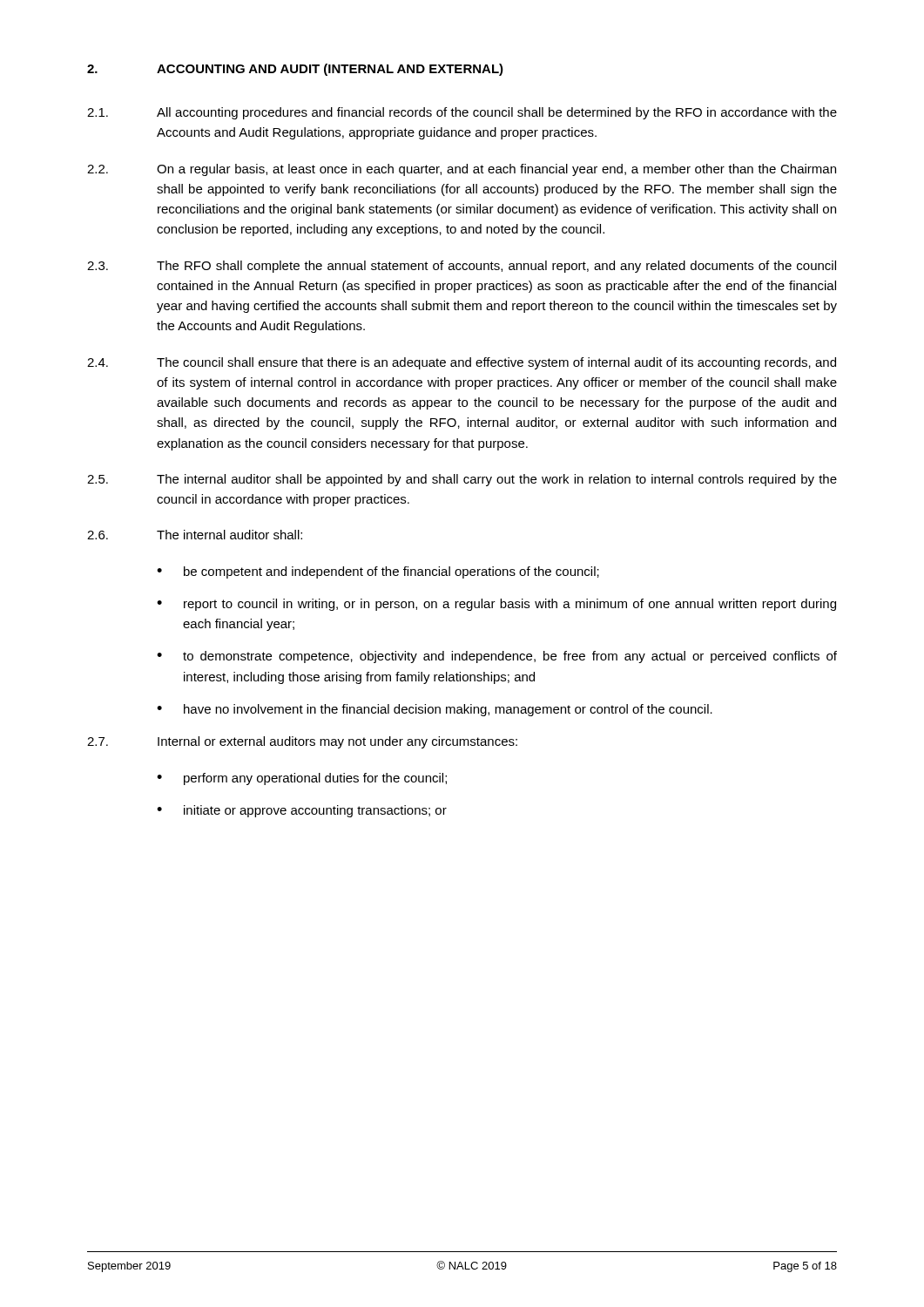Viewport: 924px width, 1307px height.
Task: Click on the passage starting "2.3. The RFO"
Action: click(x=462, y=295)
